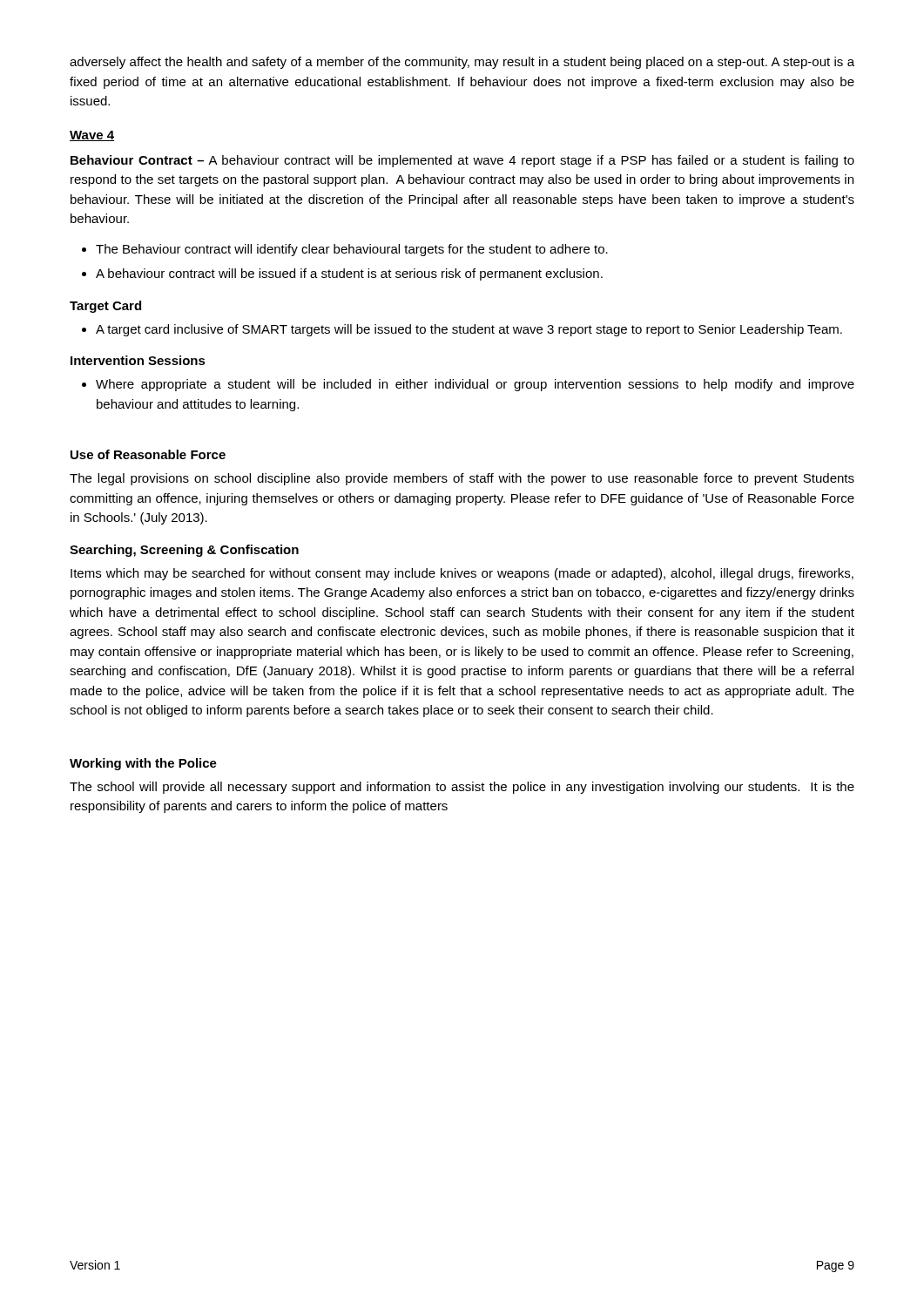Screen dimensions: 1307x924
Task: Find the section header with the text "Use of Reasonable Force"
Action: tap(148, 454)
